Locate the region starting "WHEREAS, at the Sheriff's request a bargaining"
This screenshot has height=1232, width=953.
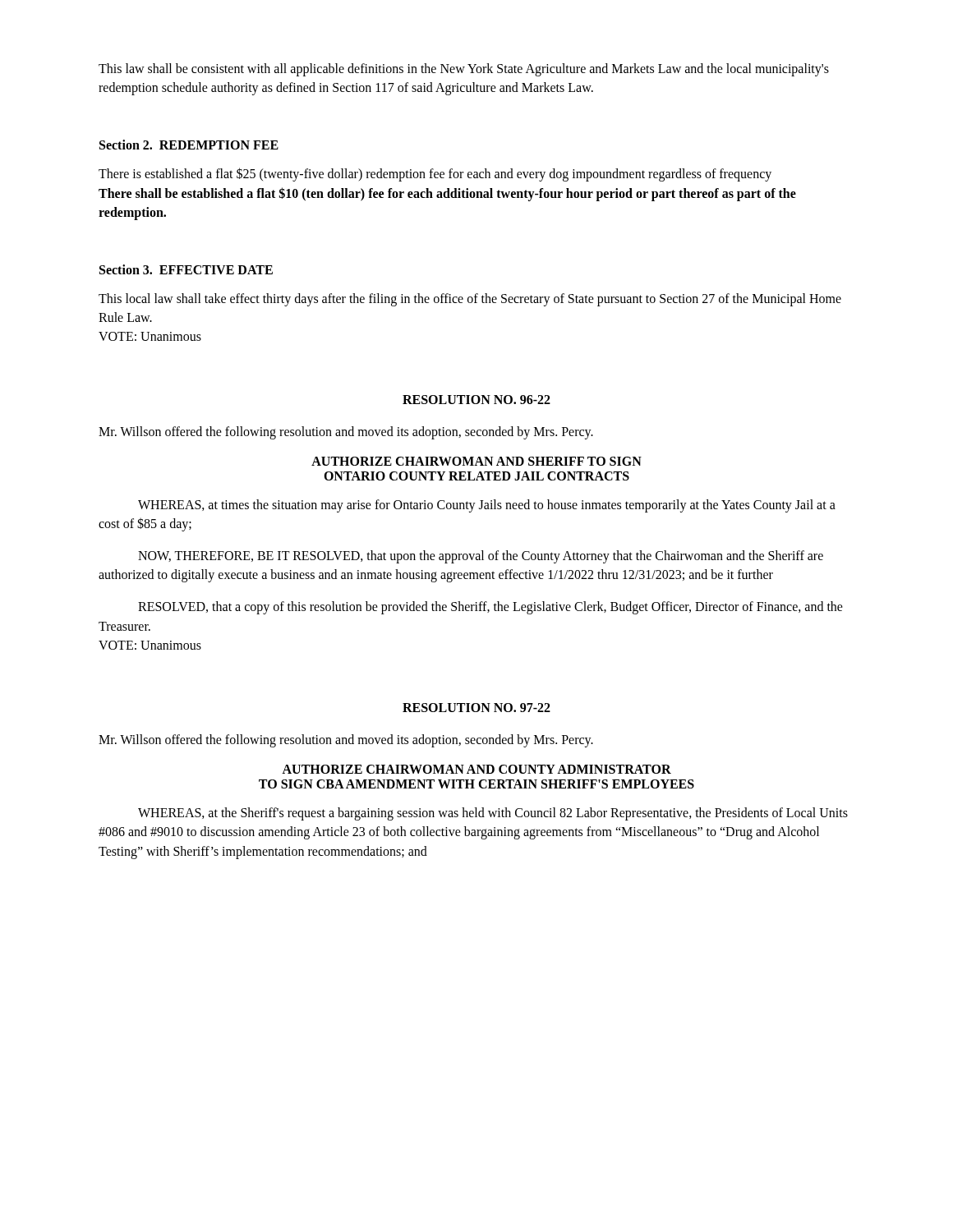[x=473, y=832]
